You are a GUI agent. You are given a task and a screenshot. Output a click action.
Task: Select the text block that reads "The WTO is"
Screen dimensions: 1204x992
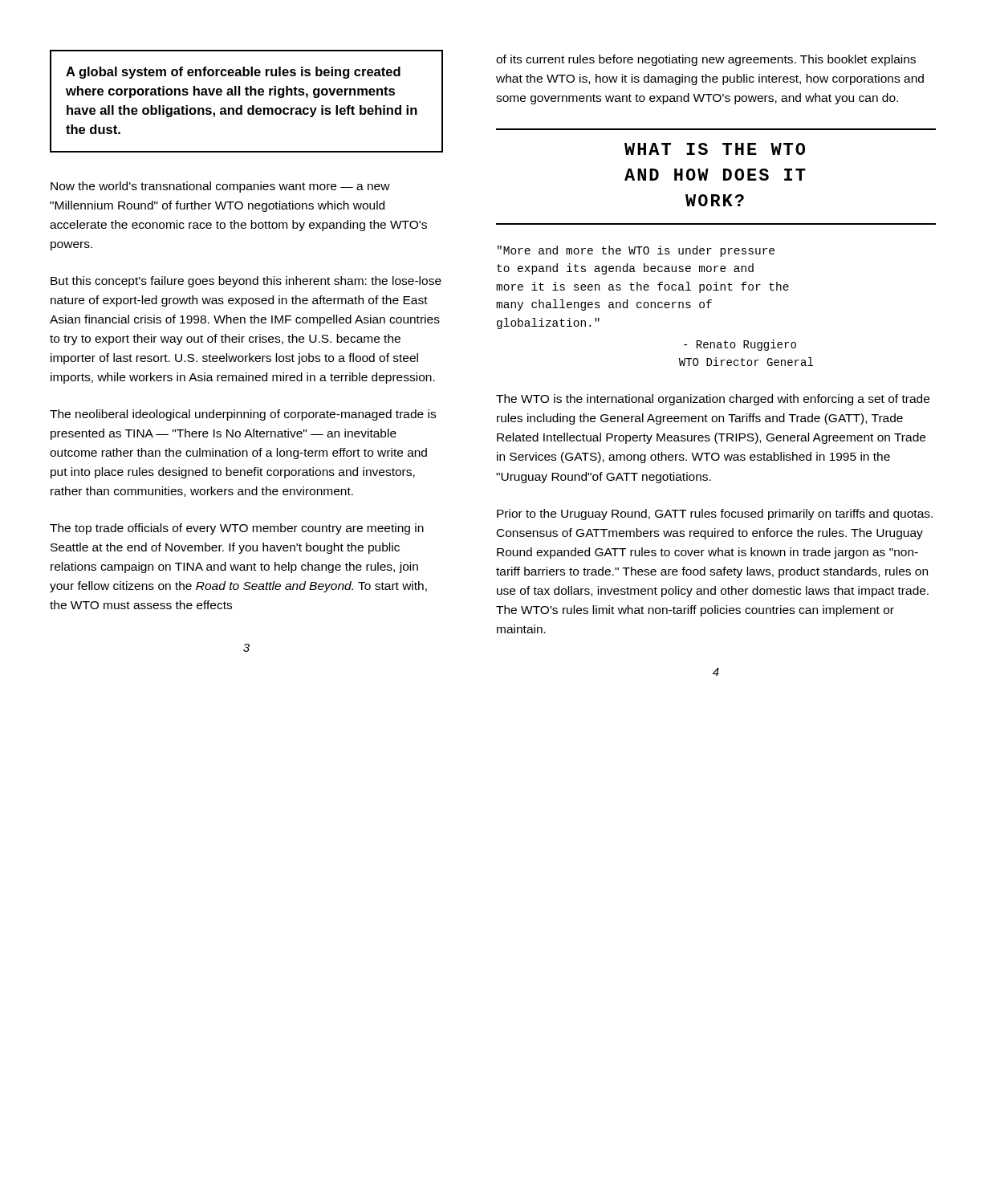(x=713, y=437)
